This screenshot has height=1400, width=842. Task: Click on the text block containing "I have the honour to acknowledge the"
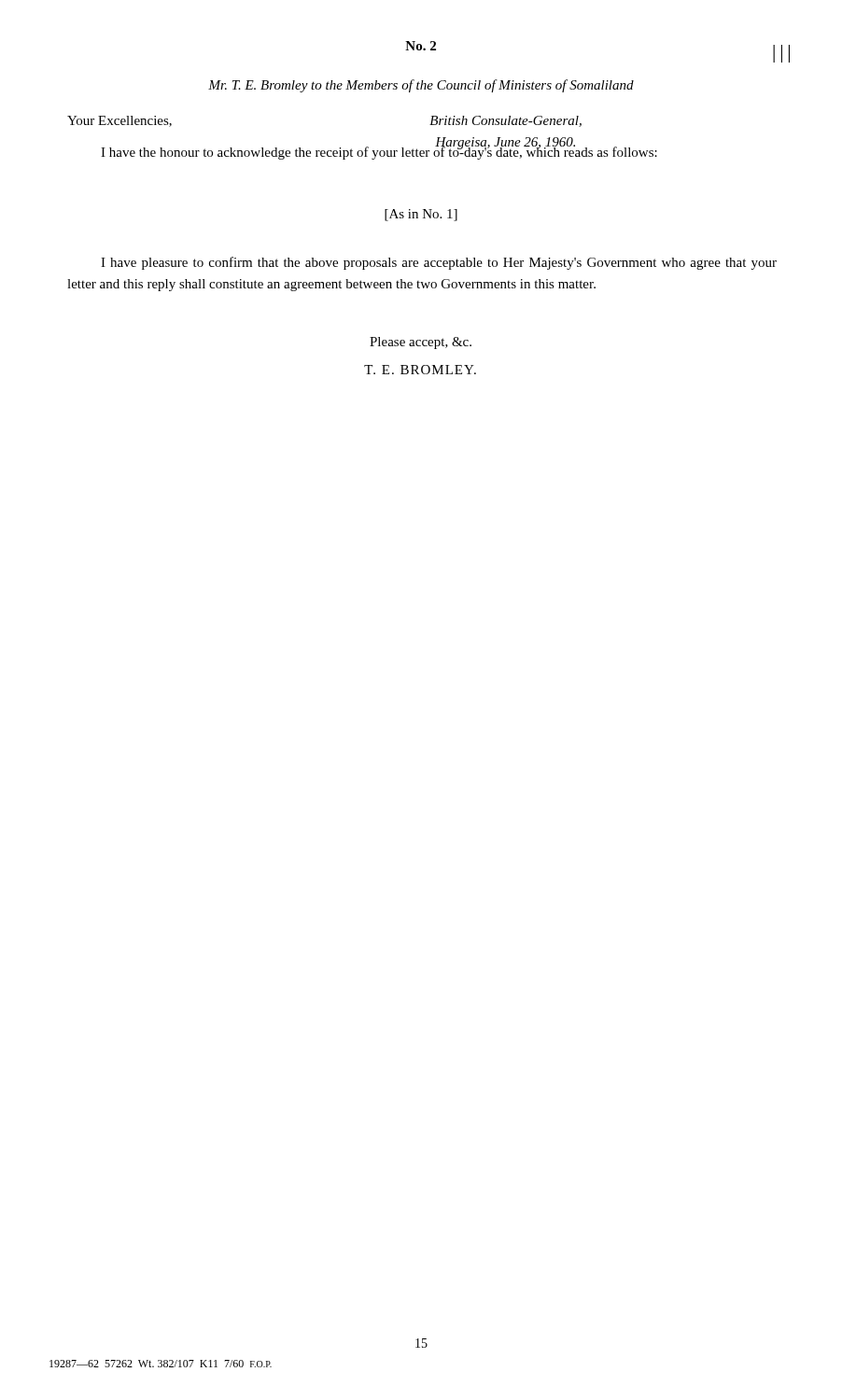click(379, 152)
